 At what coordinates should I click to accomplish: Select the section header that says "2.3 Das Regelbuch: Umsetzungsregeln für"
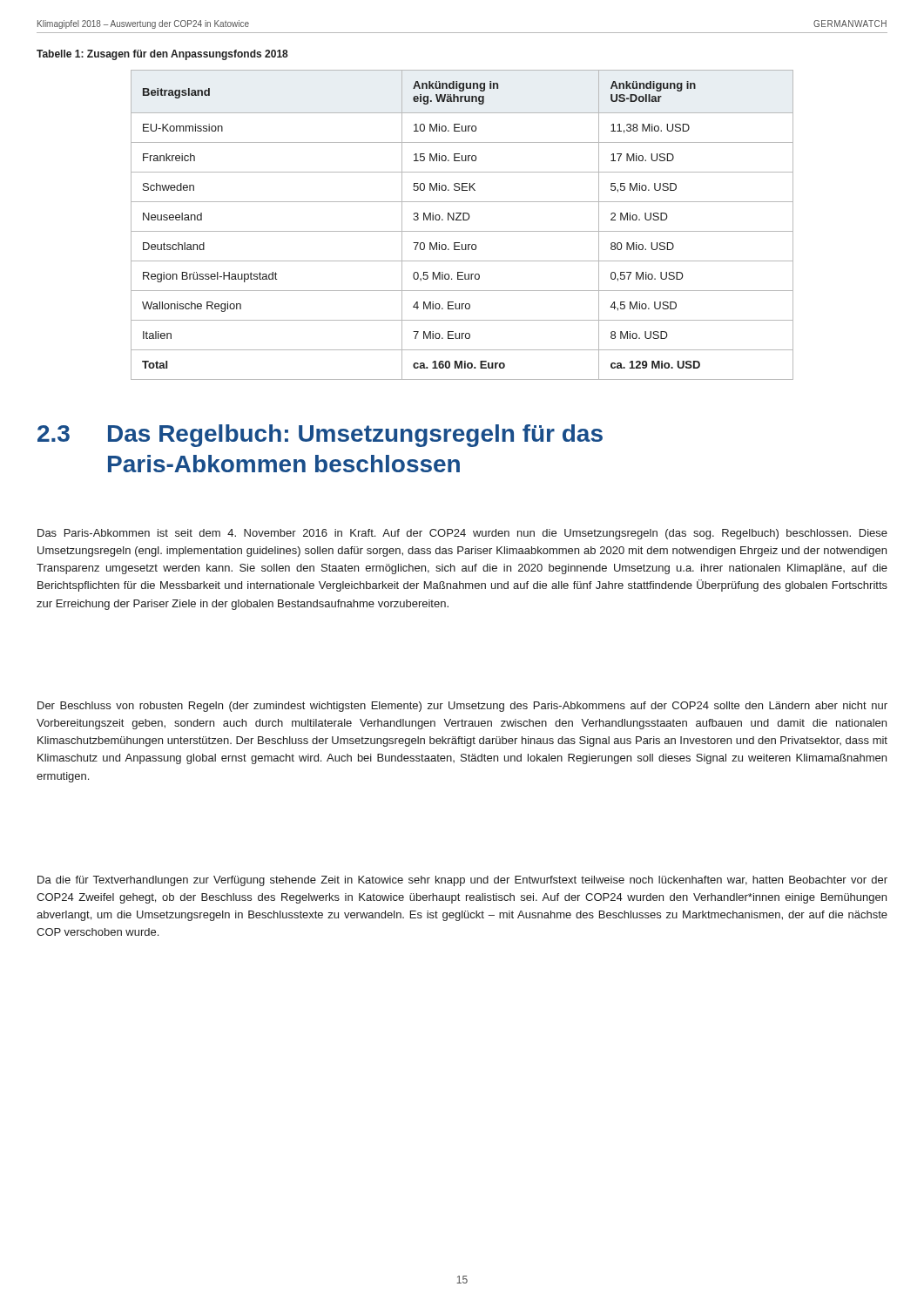tap(320, 449)
